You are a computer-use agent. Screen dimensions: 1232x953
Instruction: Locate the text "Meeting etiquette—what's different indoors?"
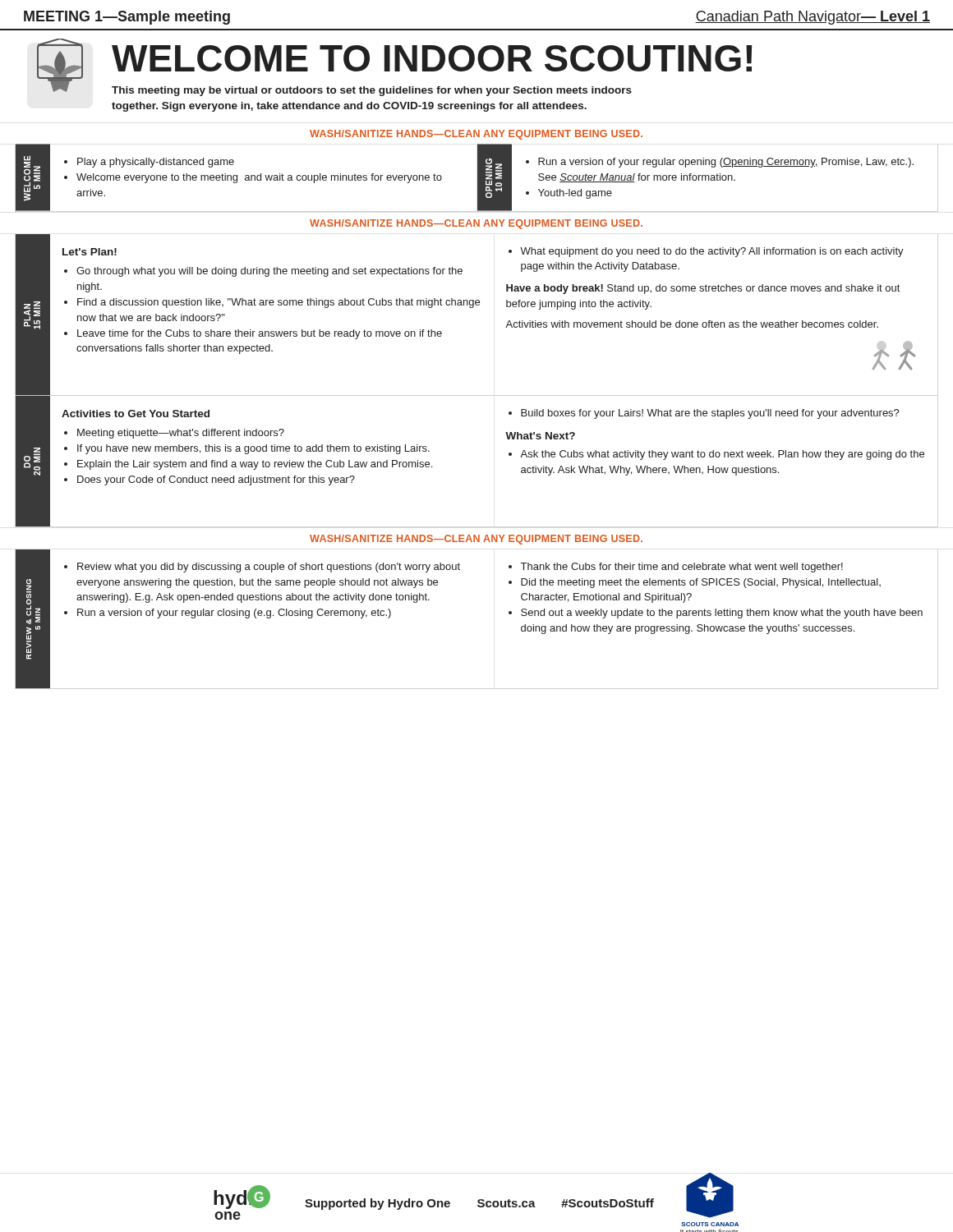pos(180,433)
